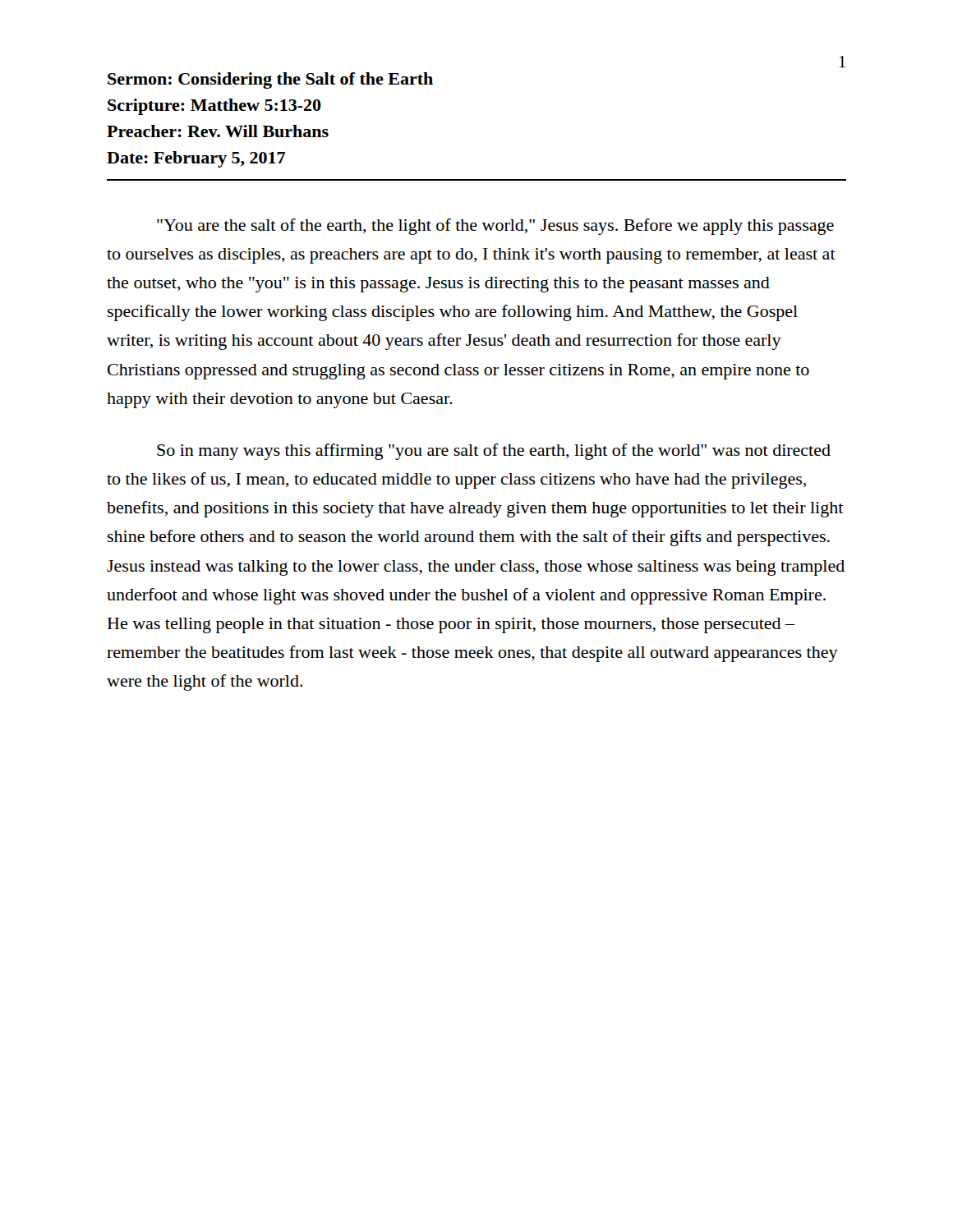The image size is (953, 1232).
Task: Click on the text block with the text ""You are the salt of the"
Action: point(471,311)
